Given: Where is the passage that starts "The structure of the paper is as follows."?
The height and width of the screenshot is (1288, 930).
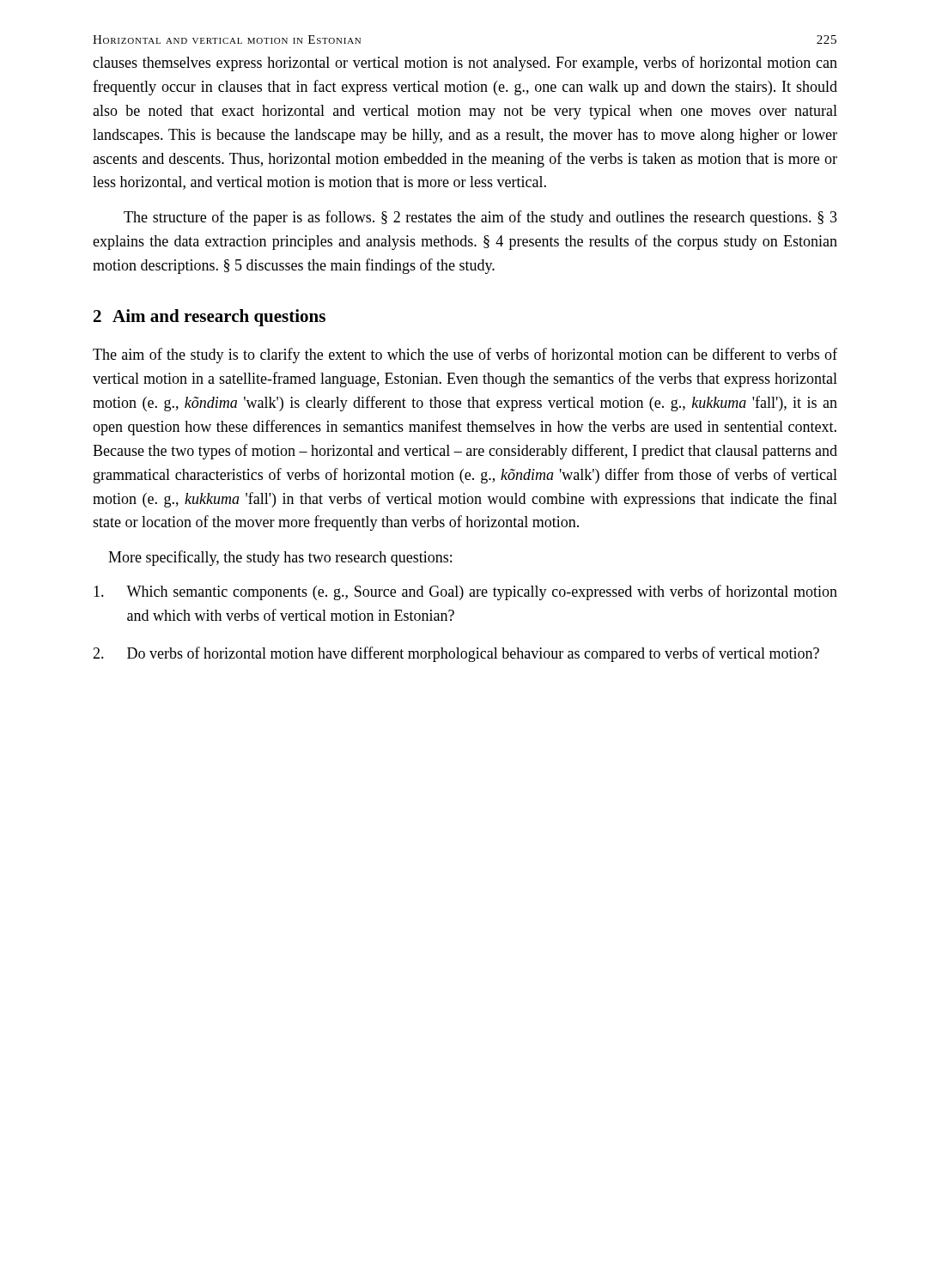Looking at the screenshot, I should tap(465, 242).
